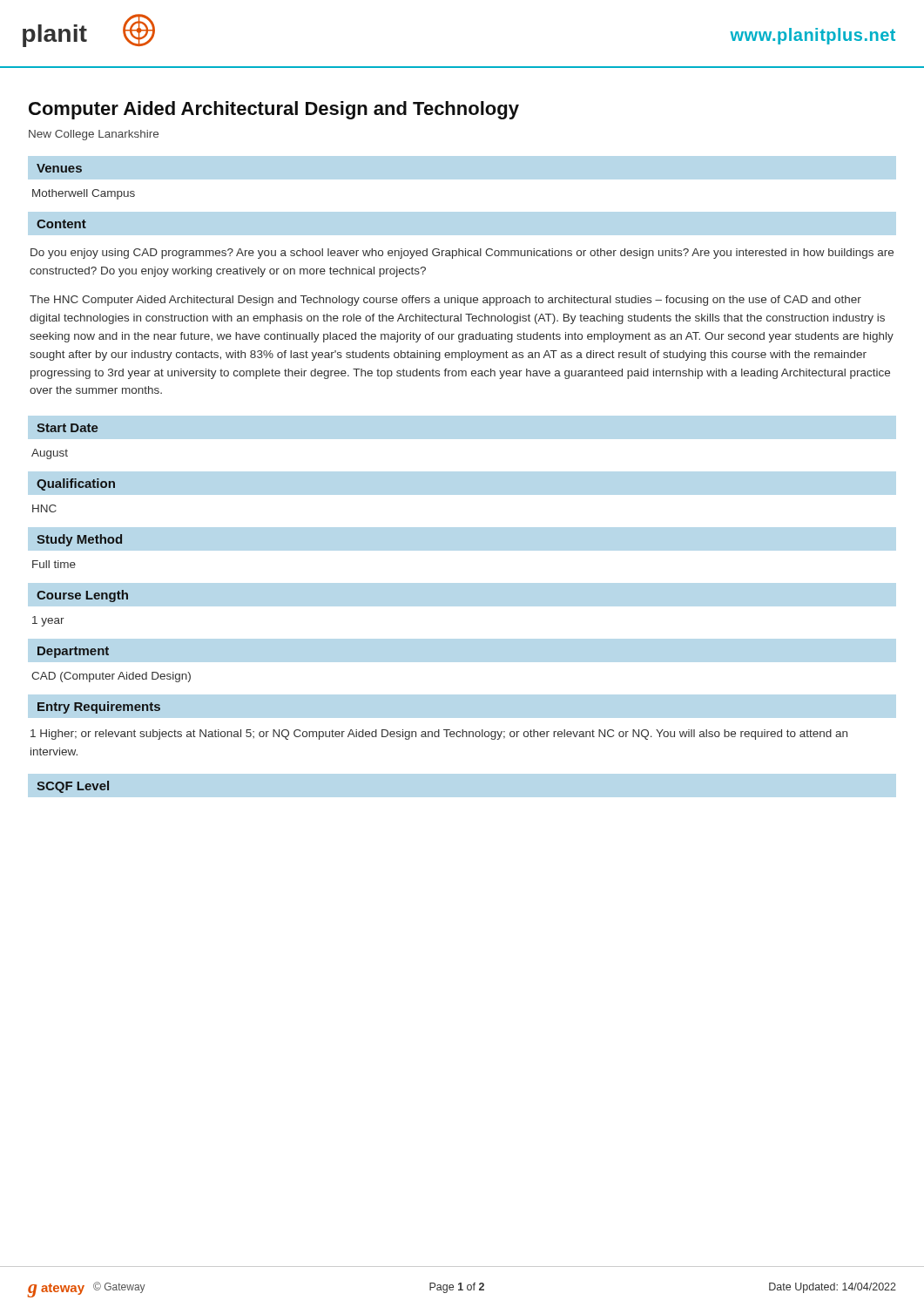Image resolution: width=924 pixels, height=1307 pixels.
Task: Point to "Entry Requirements"
Action: click(99, 706)
